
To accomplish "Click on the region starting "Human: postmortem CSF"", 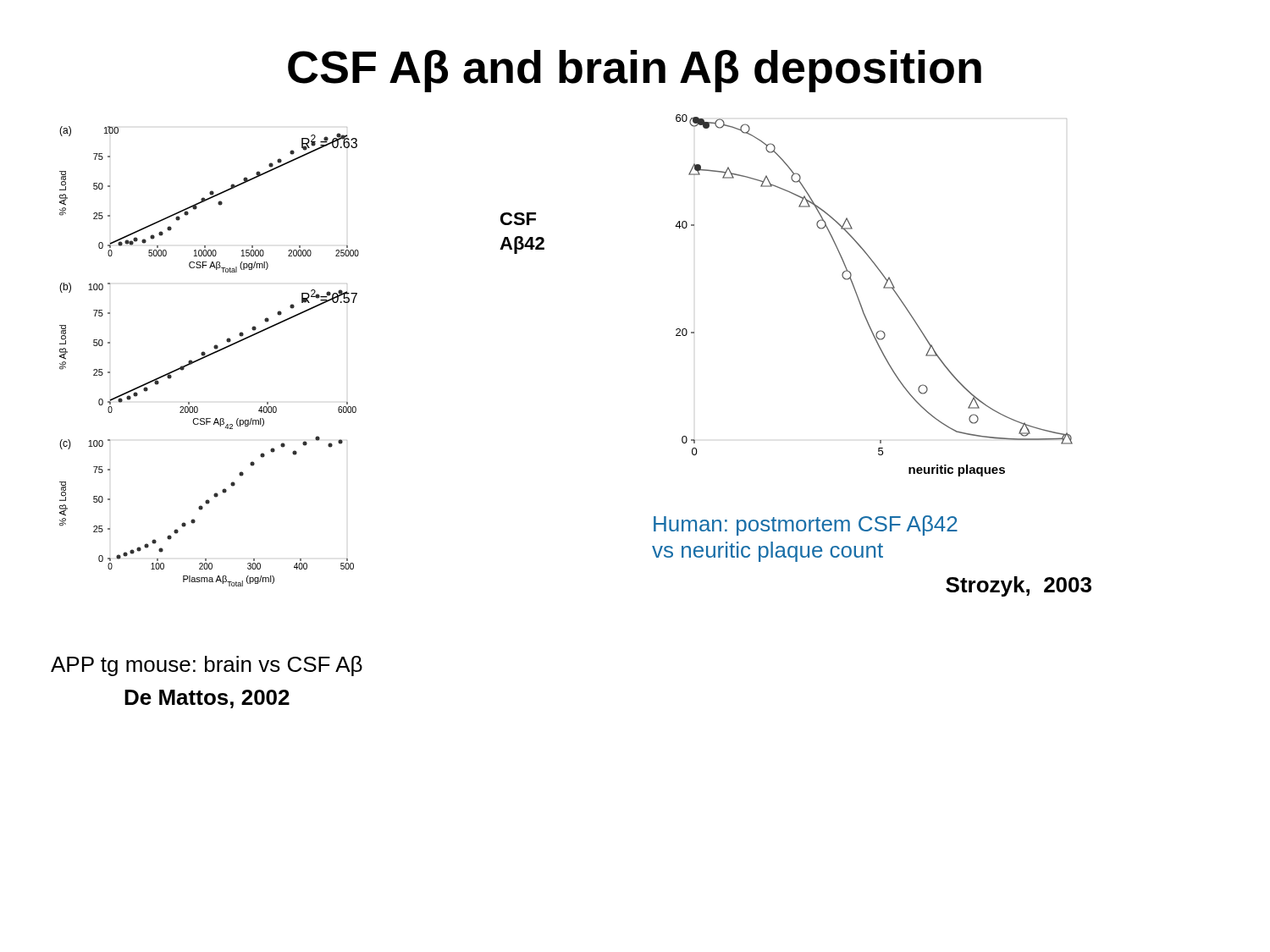I will [x=805, y=537].
